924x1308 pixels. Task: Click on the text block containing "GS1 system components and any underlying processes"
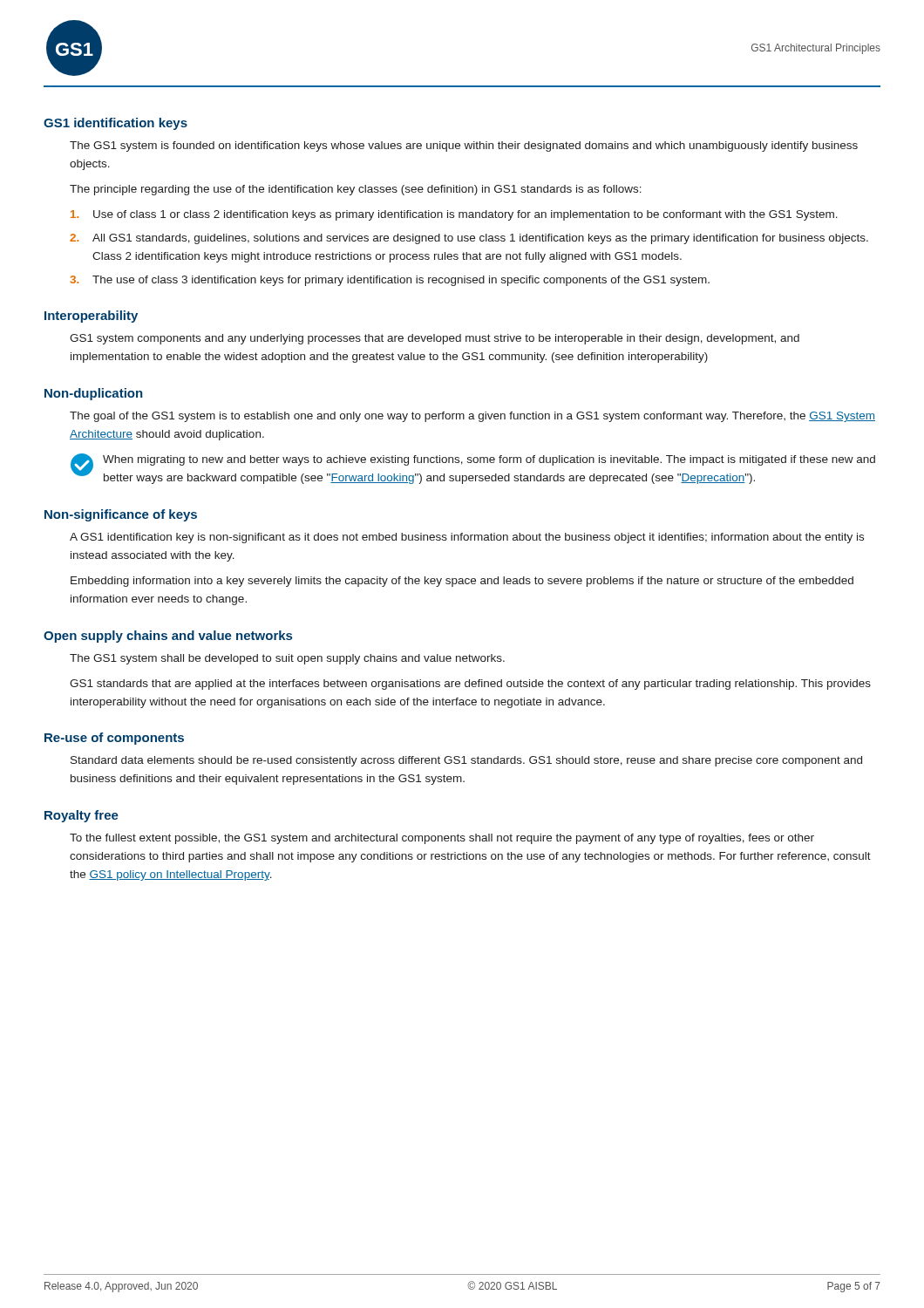pos(435,347)
